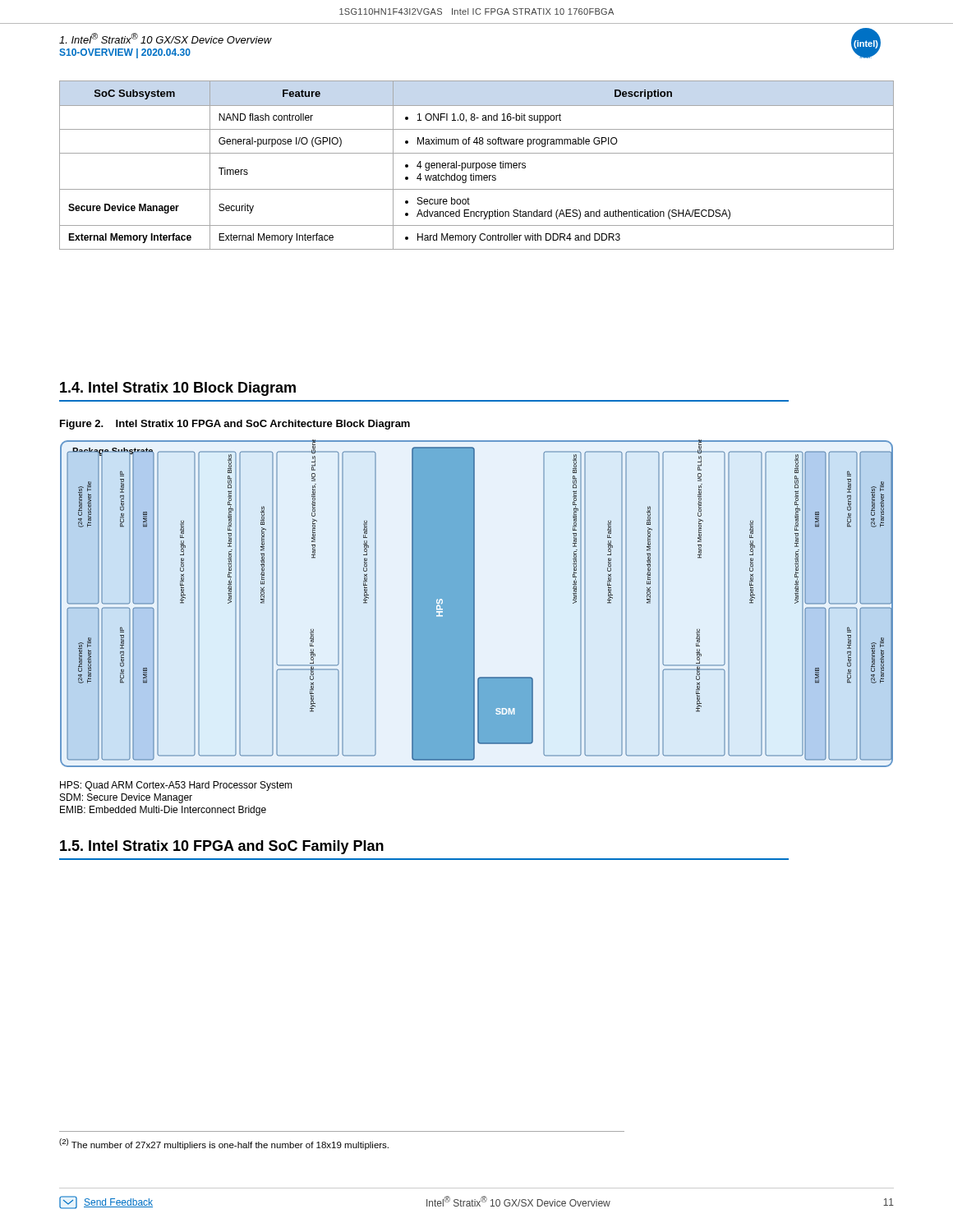Click on the table containing "Hard Memory Controller with"
This screenshot has width=953, height=1232.
pyautogui.click(x=476, y=165)
